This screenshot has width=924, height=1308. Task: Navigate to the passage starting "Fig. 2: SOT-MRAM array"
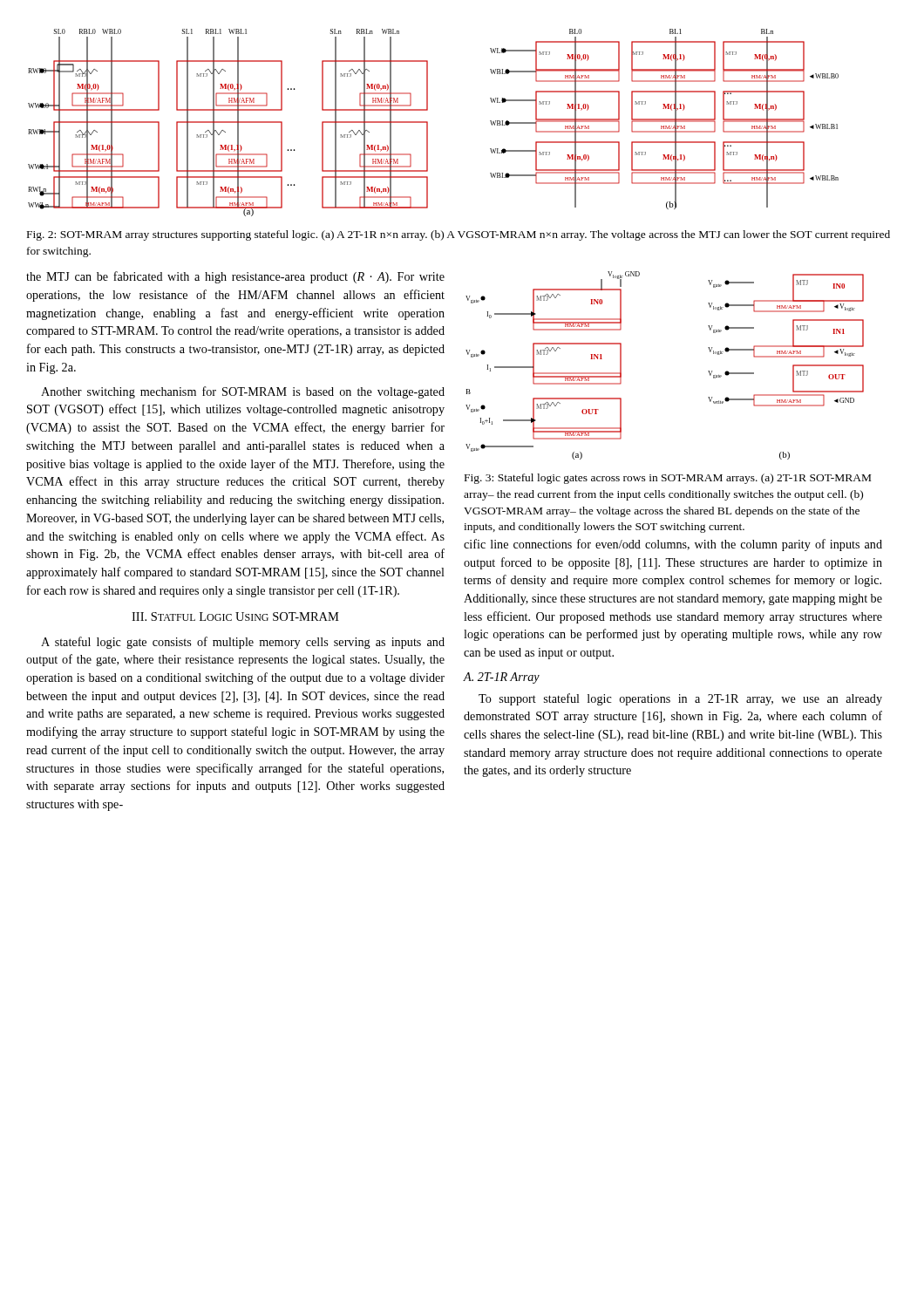458,242
